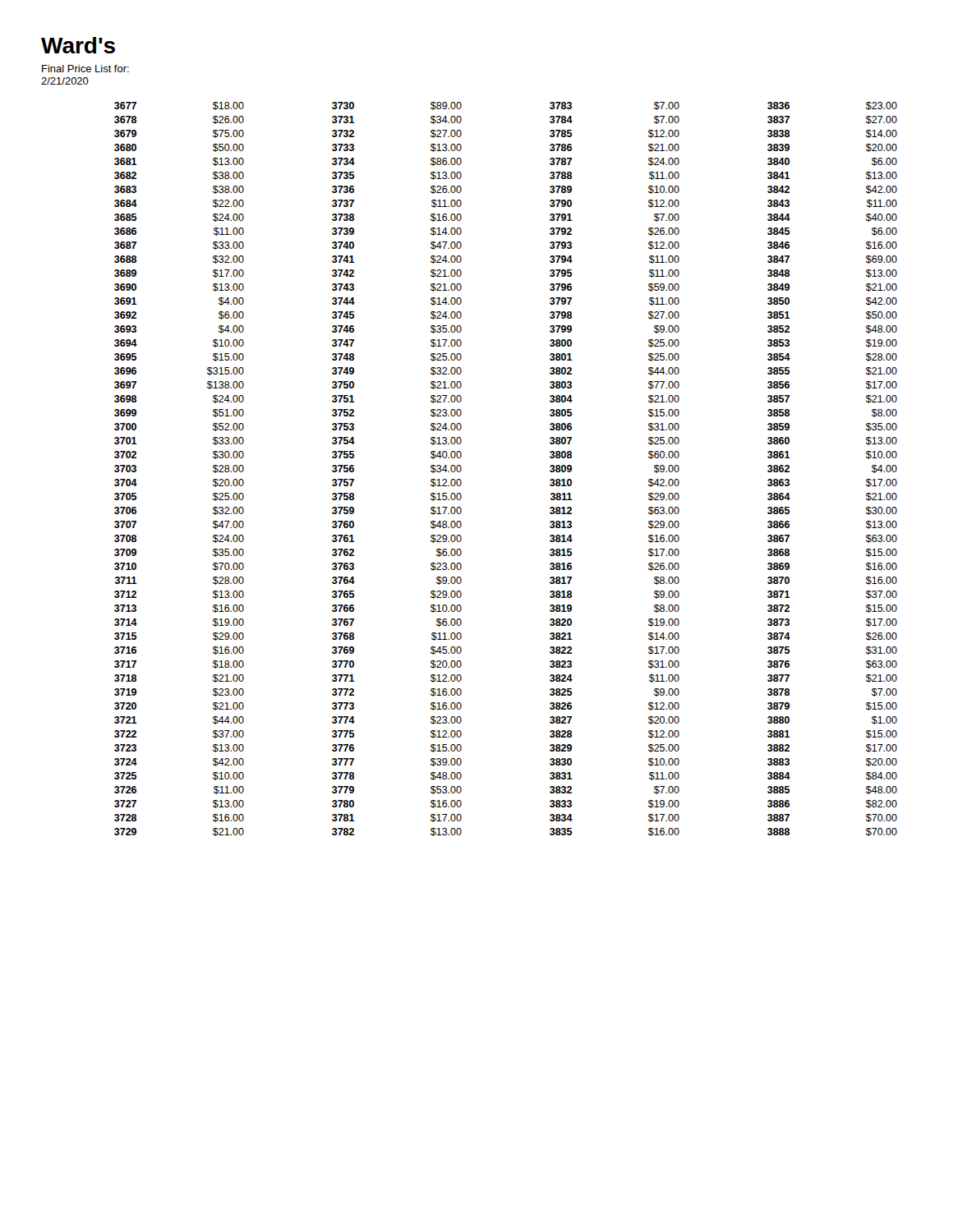Screen dimensions: 1232x953
Task: Navigate to the region starting "Final Price List"
Action: (x=85, y=69)
